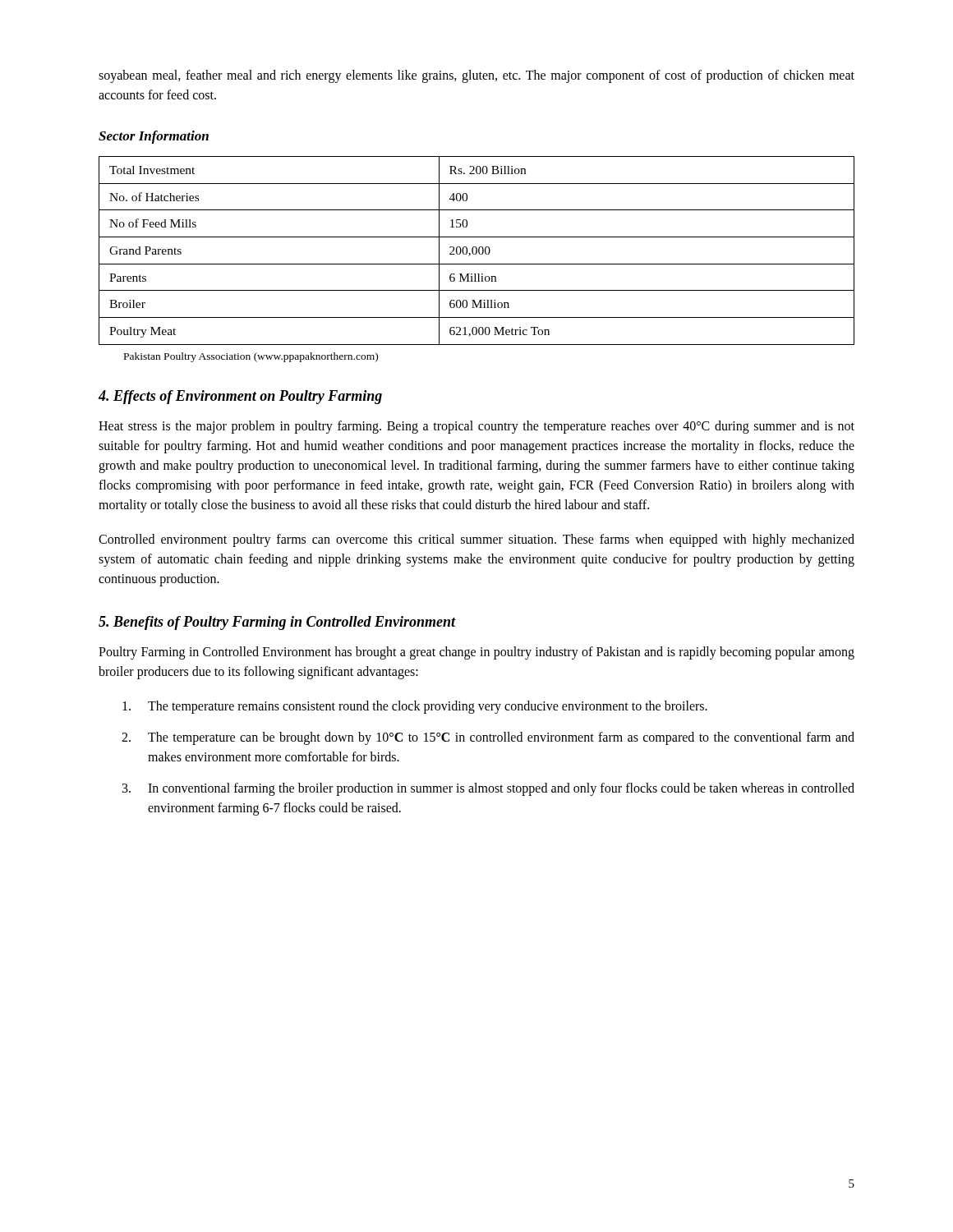Viewport: 953px width, 1232px height.
Task: Click a table
Action: coord(476,250)
